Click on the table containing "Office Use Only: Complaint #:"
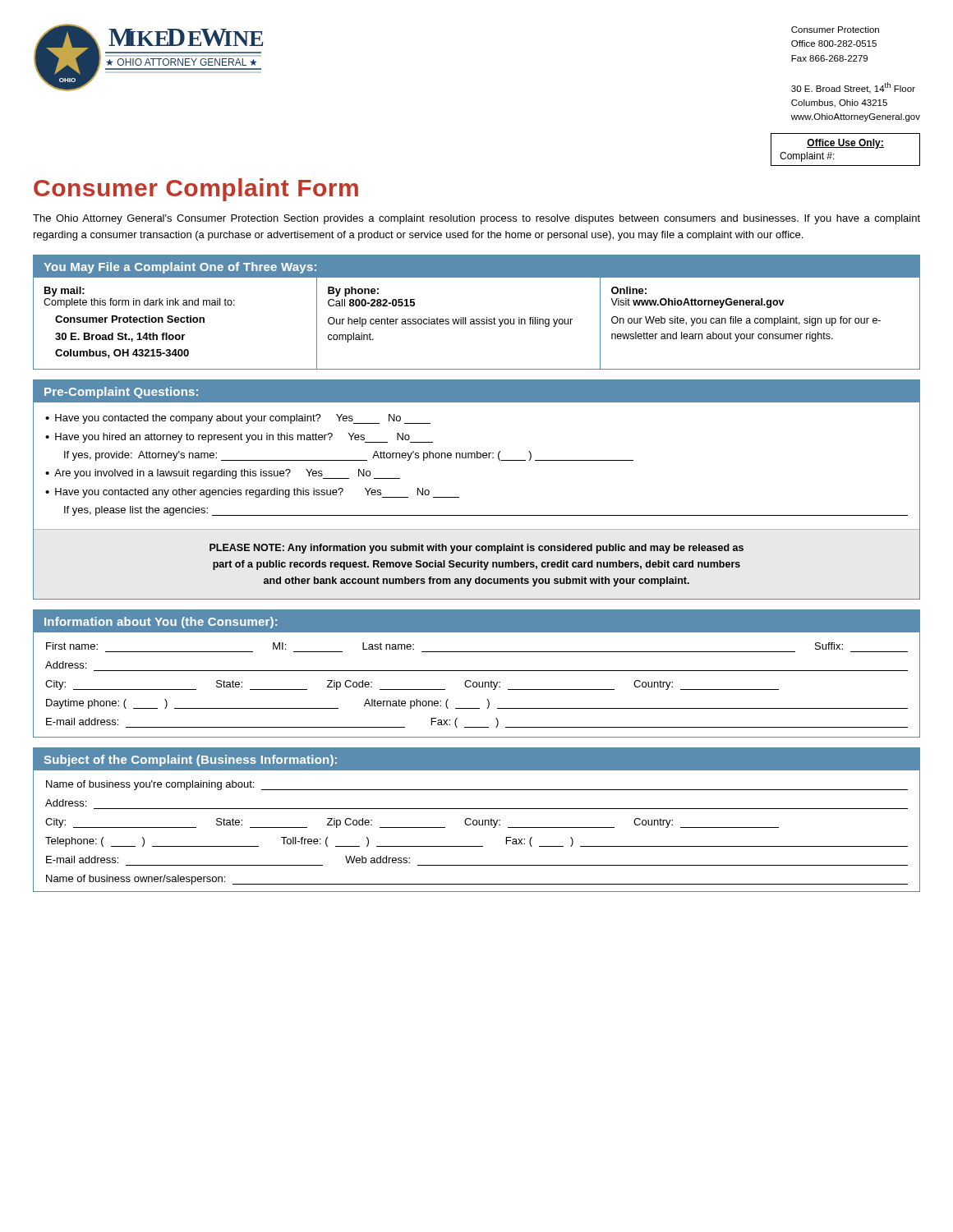The height and width of the screenshot is (1232, 953). [845, 149]
